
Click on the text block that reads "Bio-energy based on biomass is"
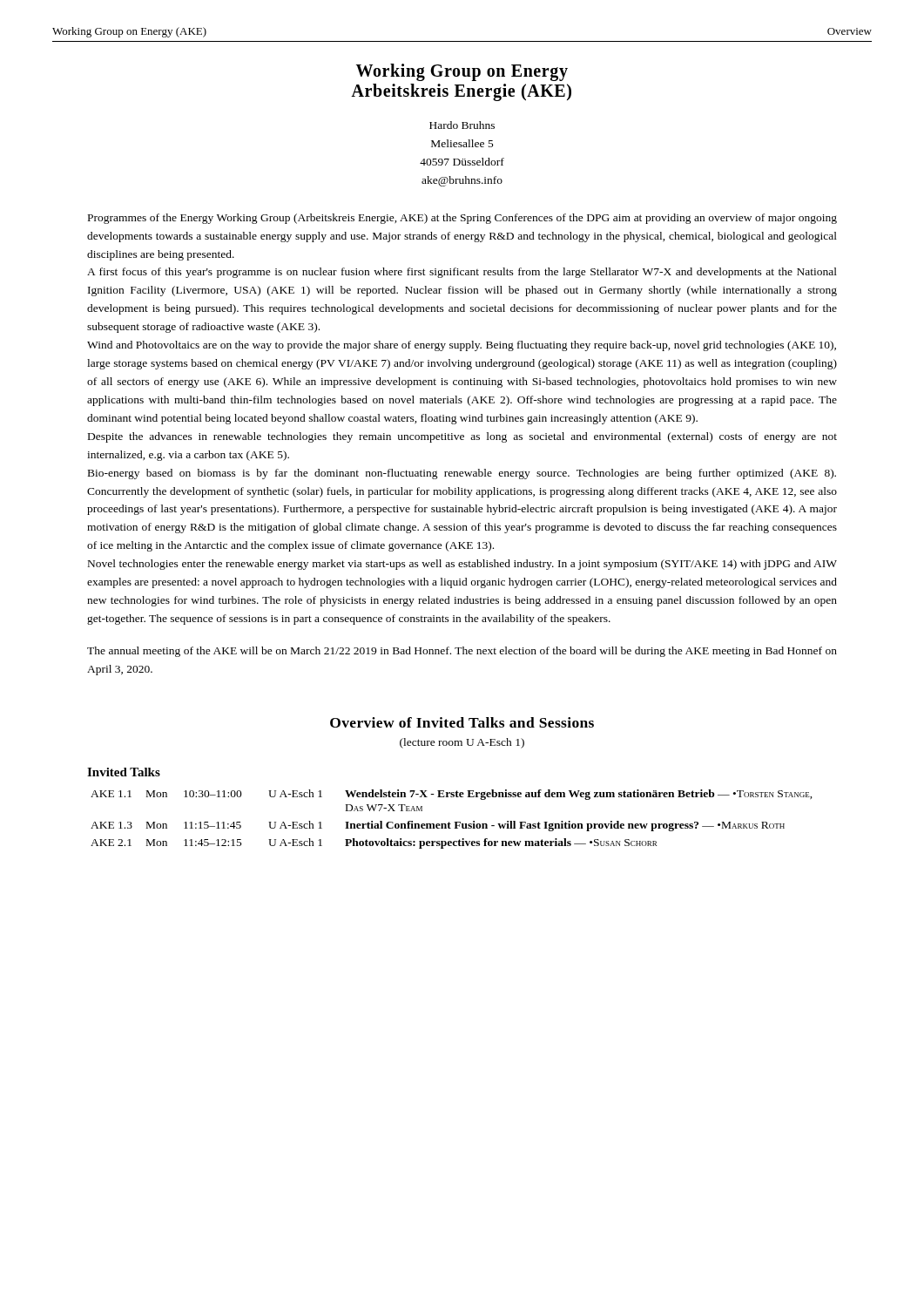click(x=462, y=510)
